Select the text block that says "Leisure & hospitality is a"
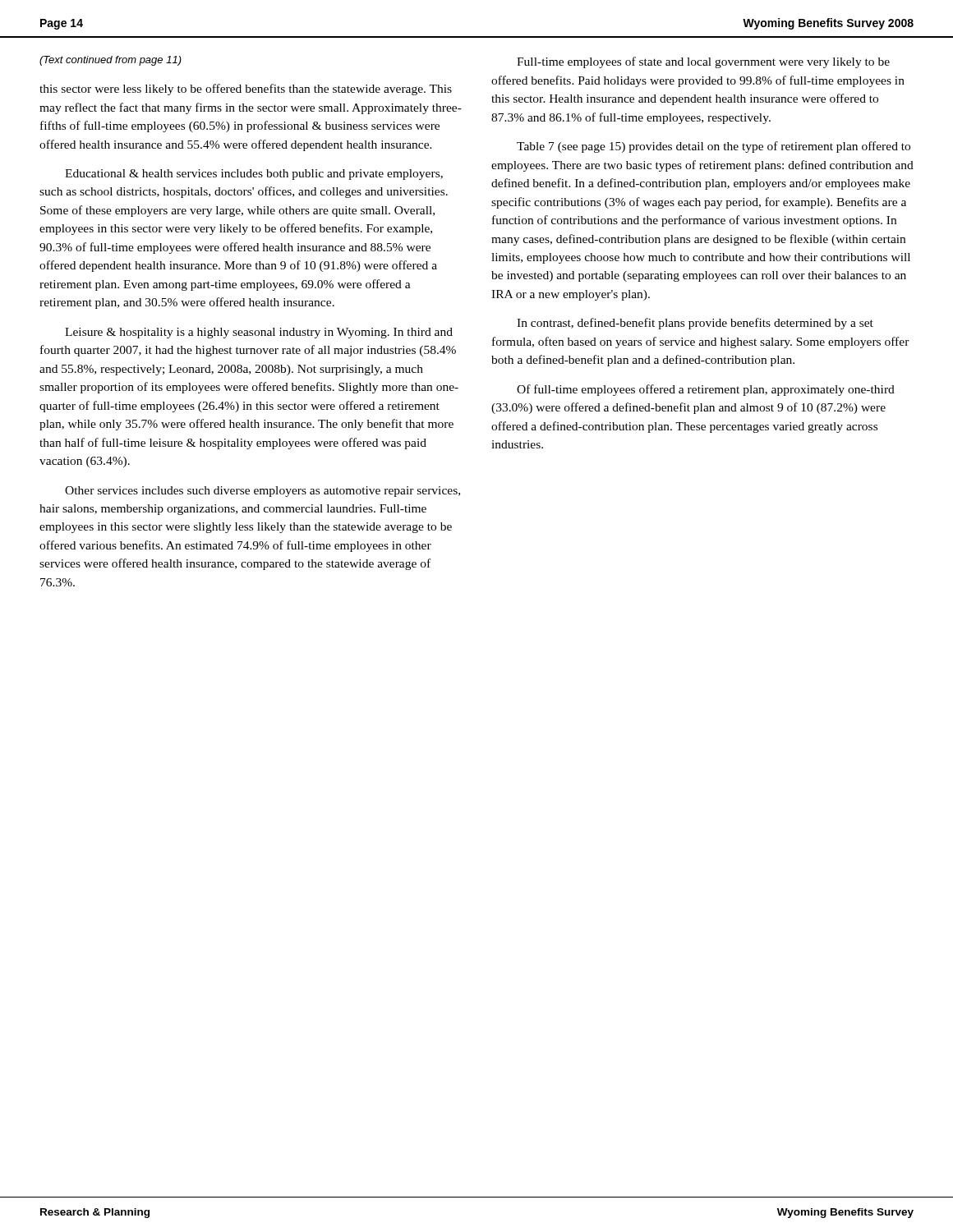Viewport: 953px width, 1232px height. [x=249, y=396]
